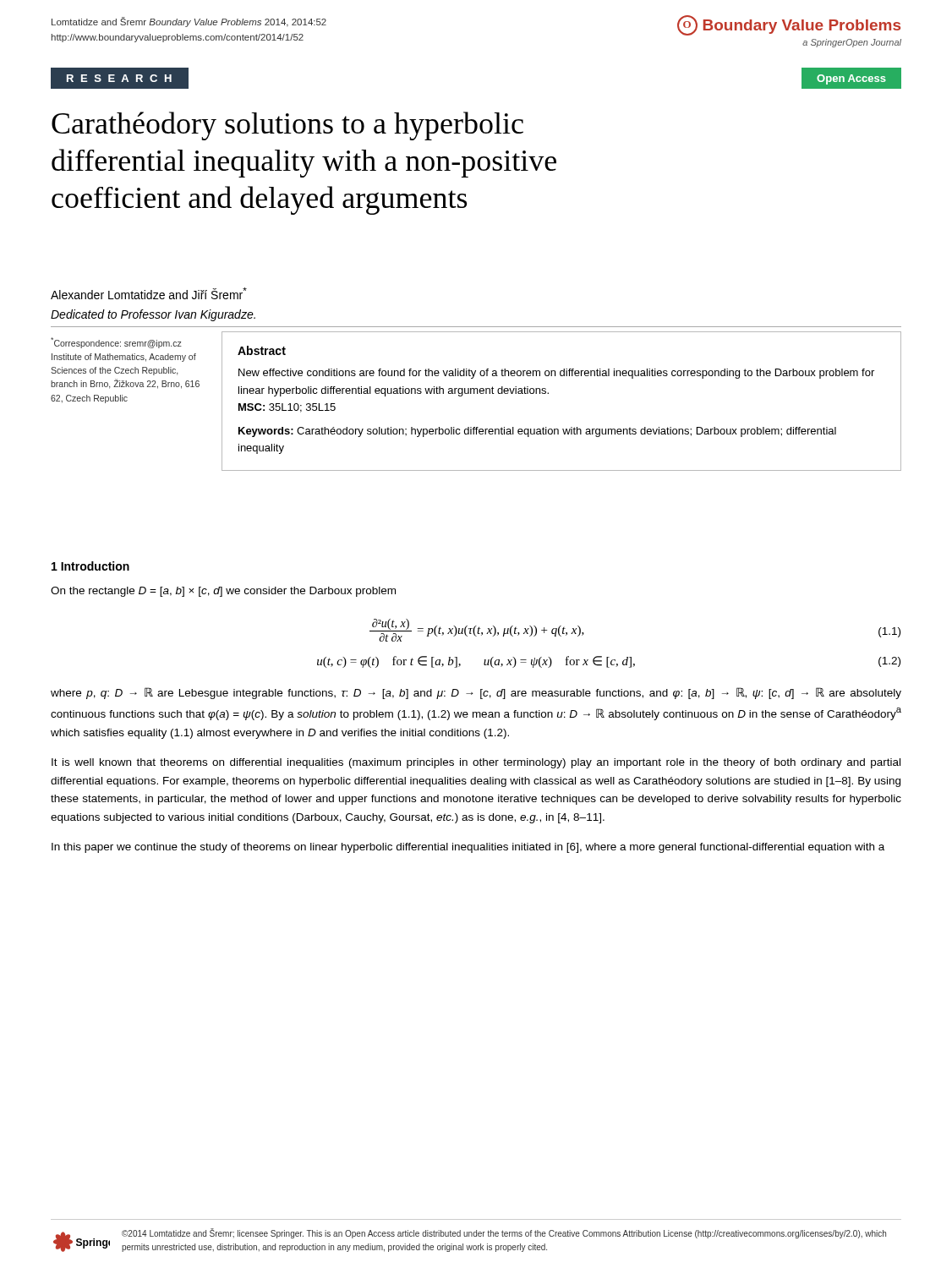Image resolution: width=952 pixels, height=1268 pixels.
Task: Locate the block of text that opens with "In this paper"
Action: [x=468, y=847]
